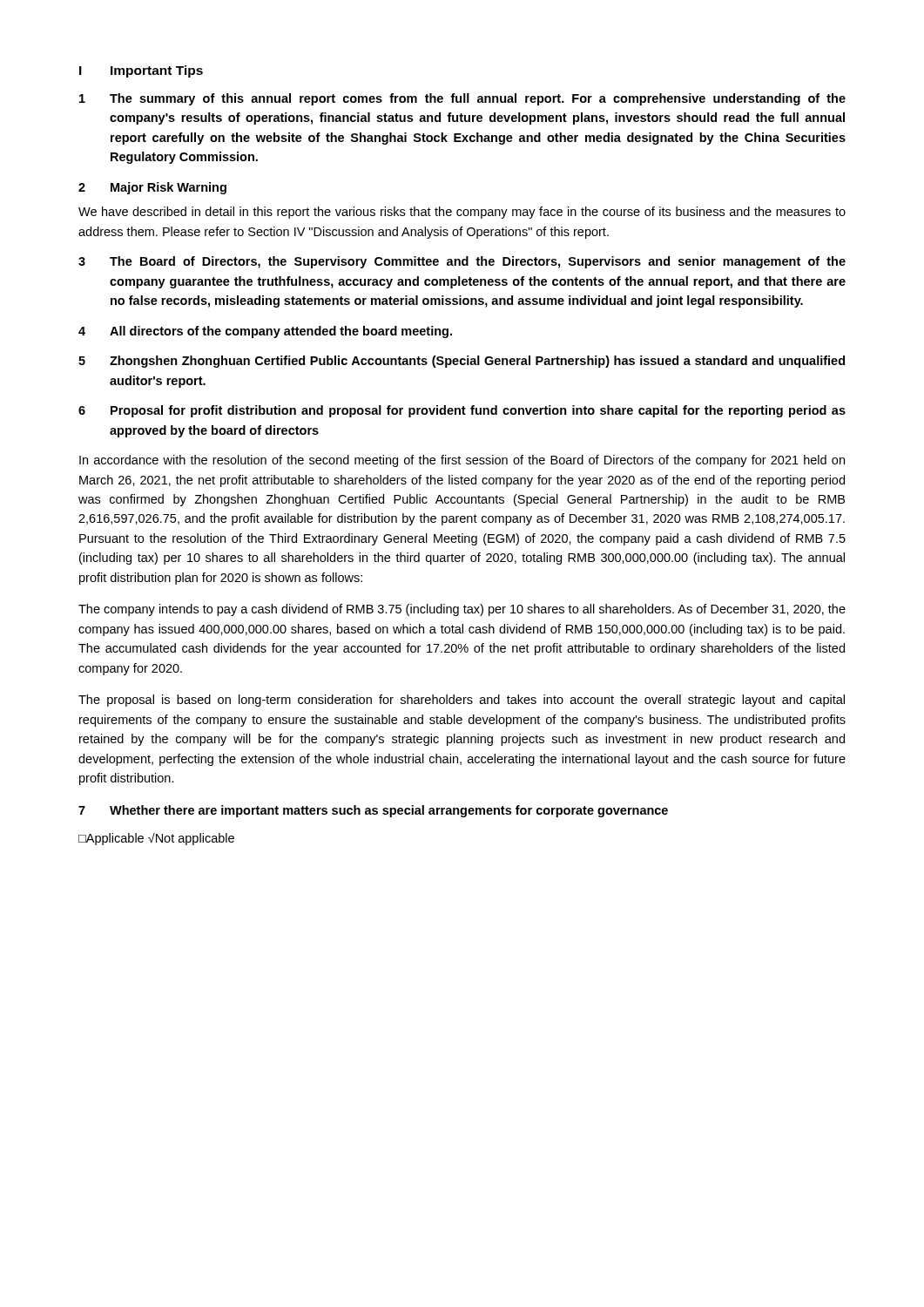The image size is (924, 1307).
Task: Find the text block with the text "The company intends to"
Action: click(462, 639)
